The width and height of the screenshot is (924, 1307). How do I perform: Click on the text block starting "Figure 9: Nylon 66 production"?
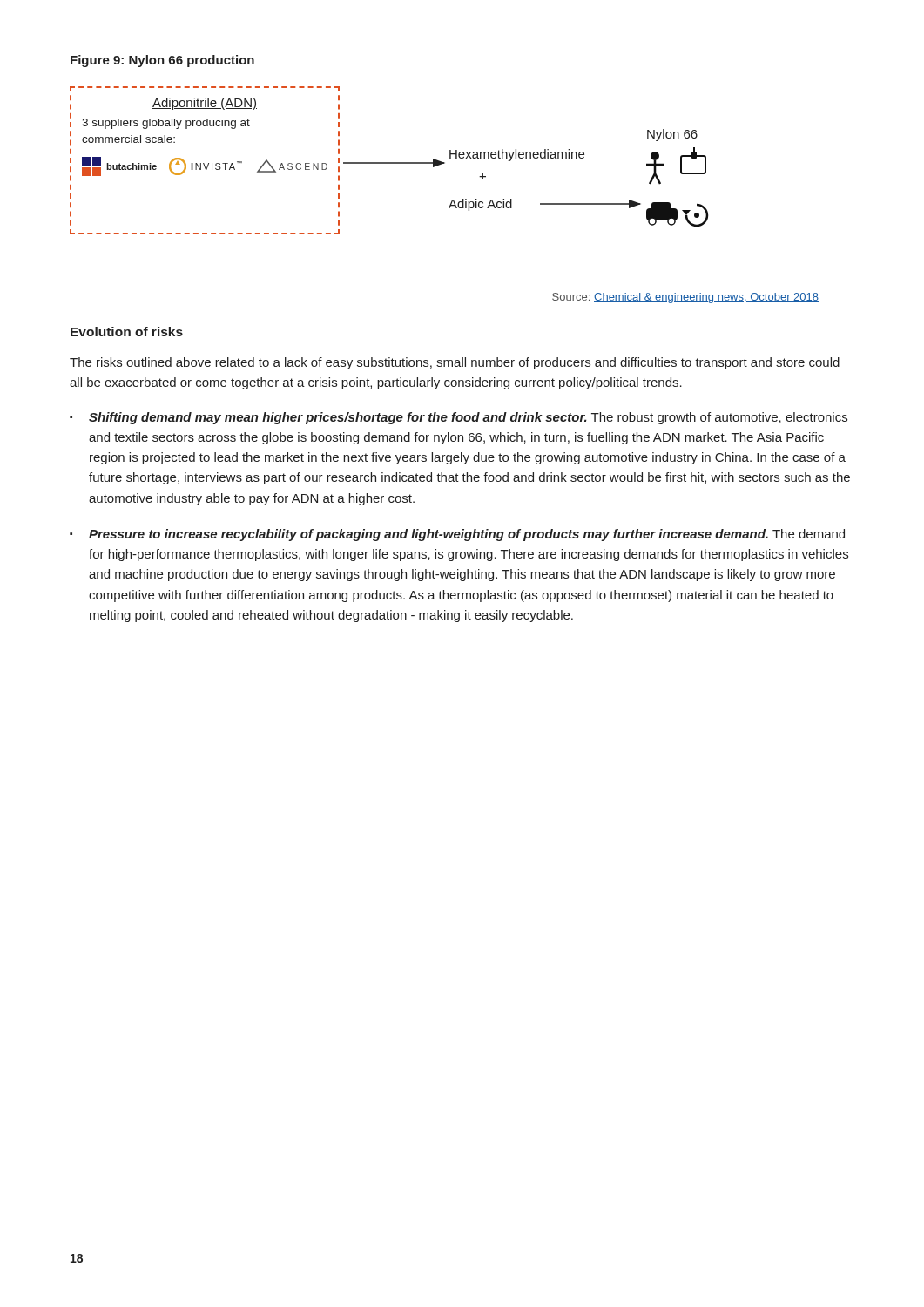point(162,60)
